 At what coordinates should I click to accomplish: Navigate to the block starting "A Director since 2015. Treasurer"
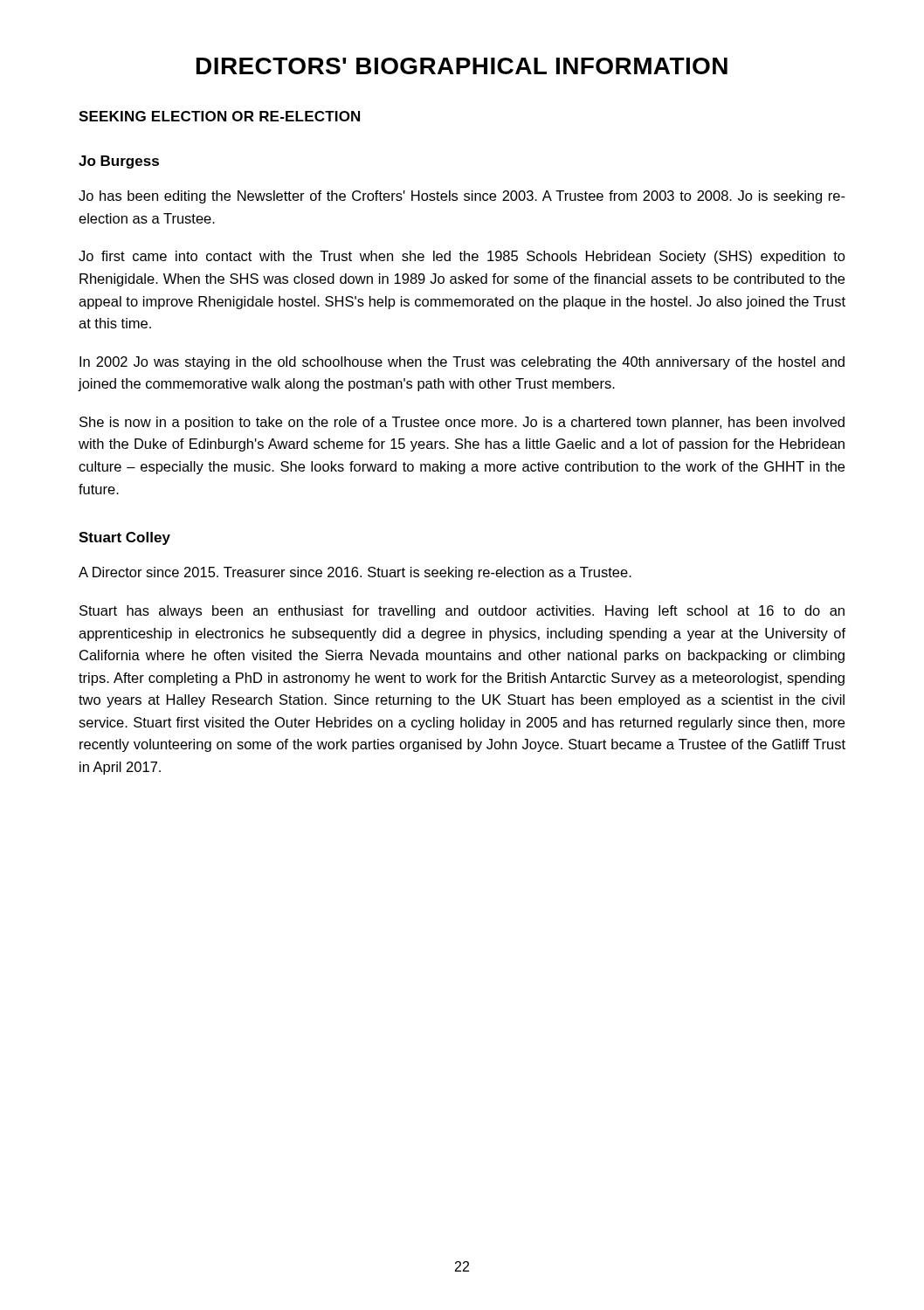pos(355,572)
